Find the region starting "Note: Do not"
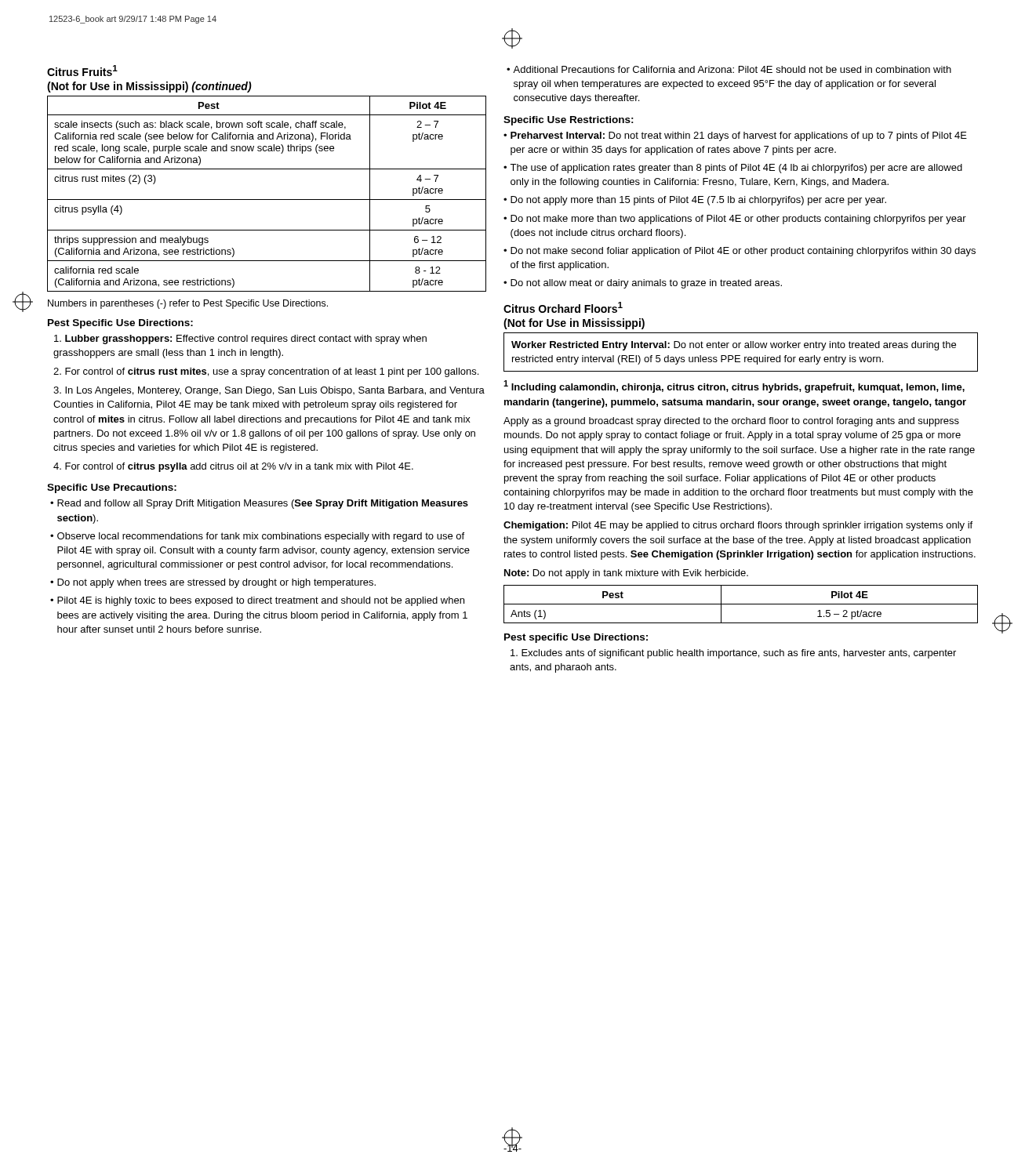Viewport: 1025px width, 1176px height. pos(626,573)
